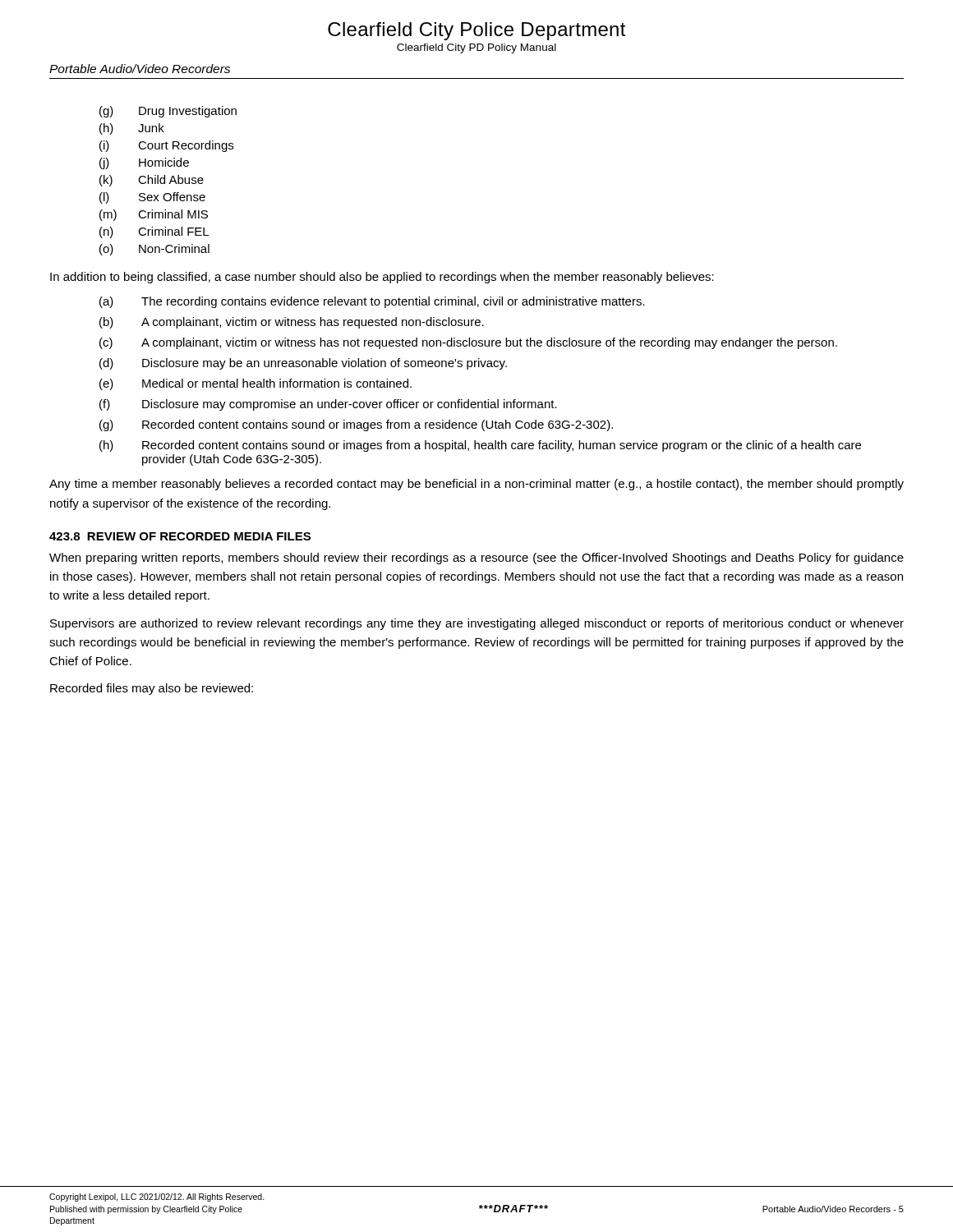
Task: Find the list item that reads "(m) Criminal MIS"
Action: [154, 215]
